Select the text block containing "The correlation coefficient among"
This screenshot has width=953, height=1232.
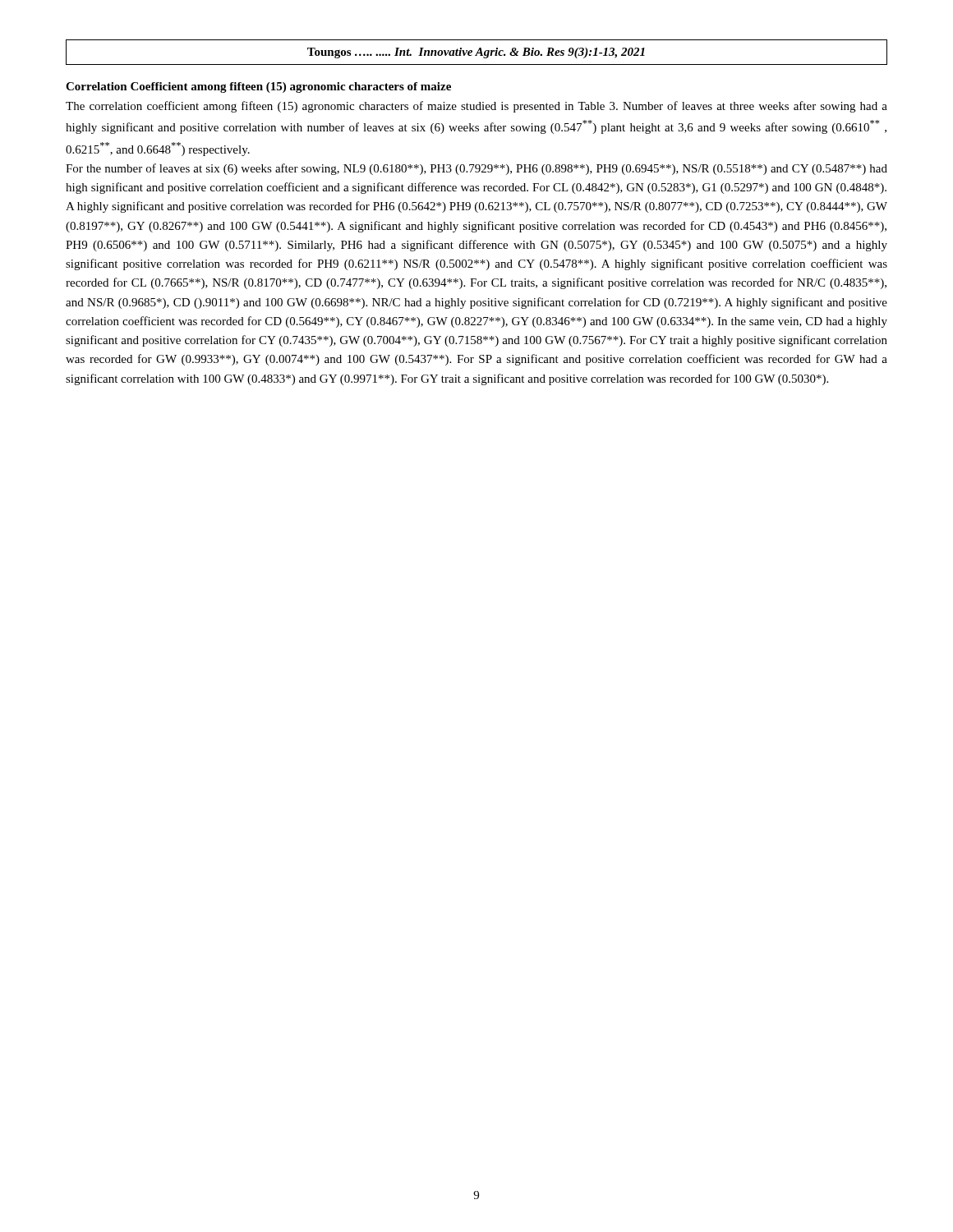pos(476,242)
